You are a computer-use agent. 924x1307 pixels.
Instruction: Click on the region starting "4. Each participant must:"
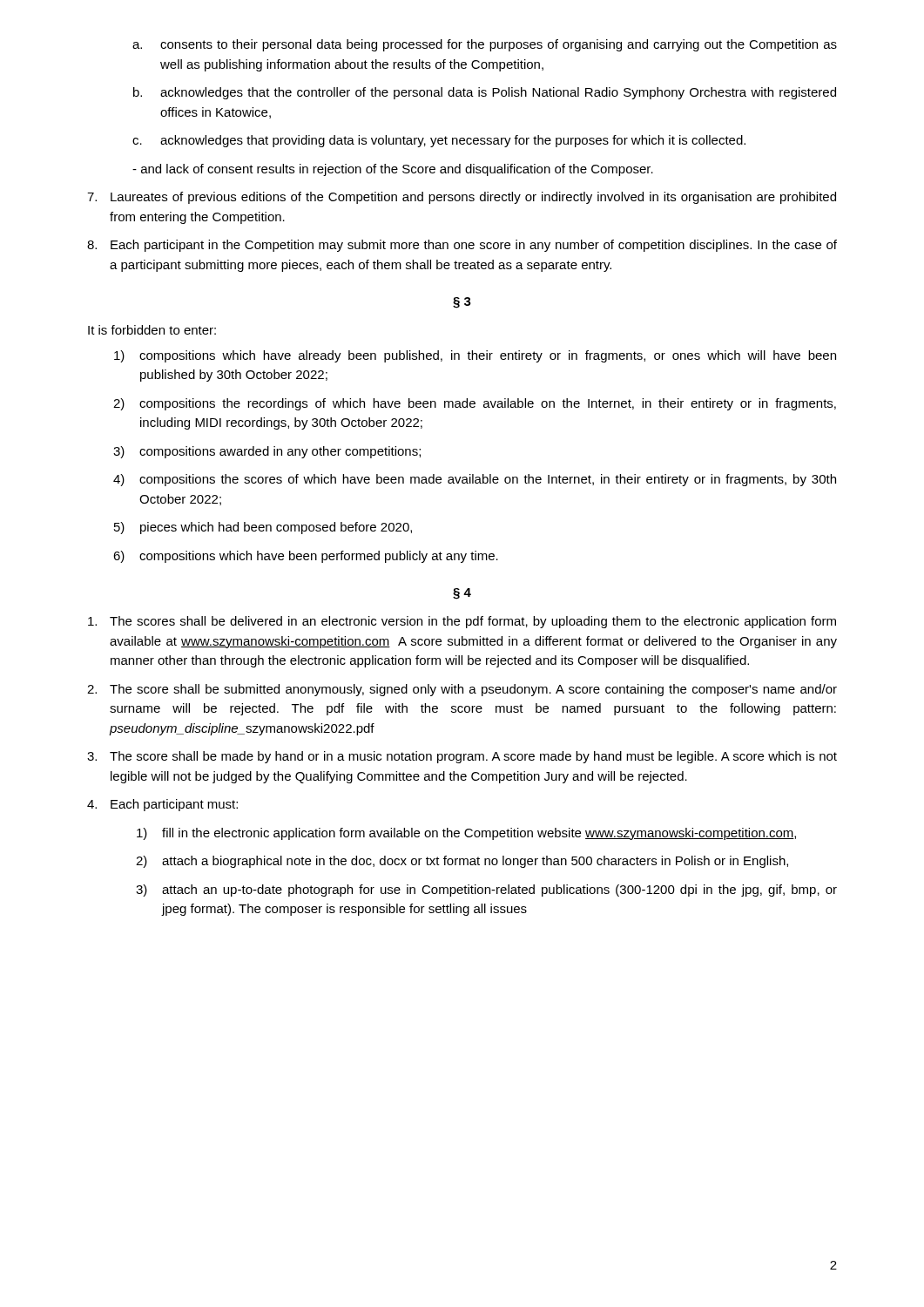point(162,805)
